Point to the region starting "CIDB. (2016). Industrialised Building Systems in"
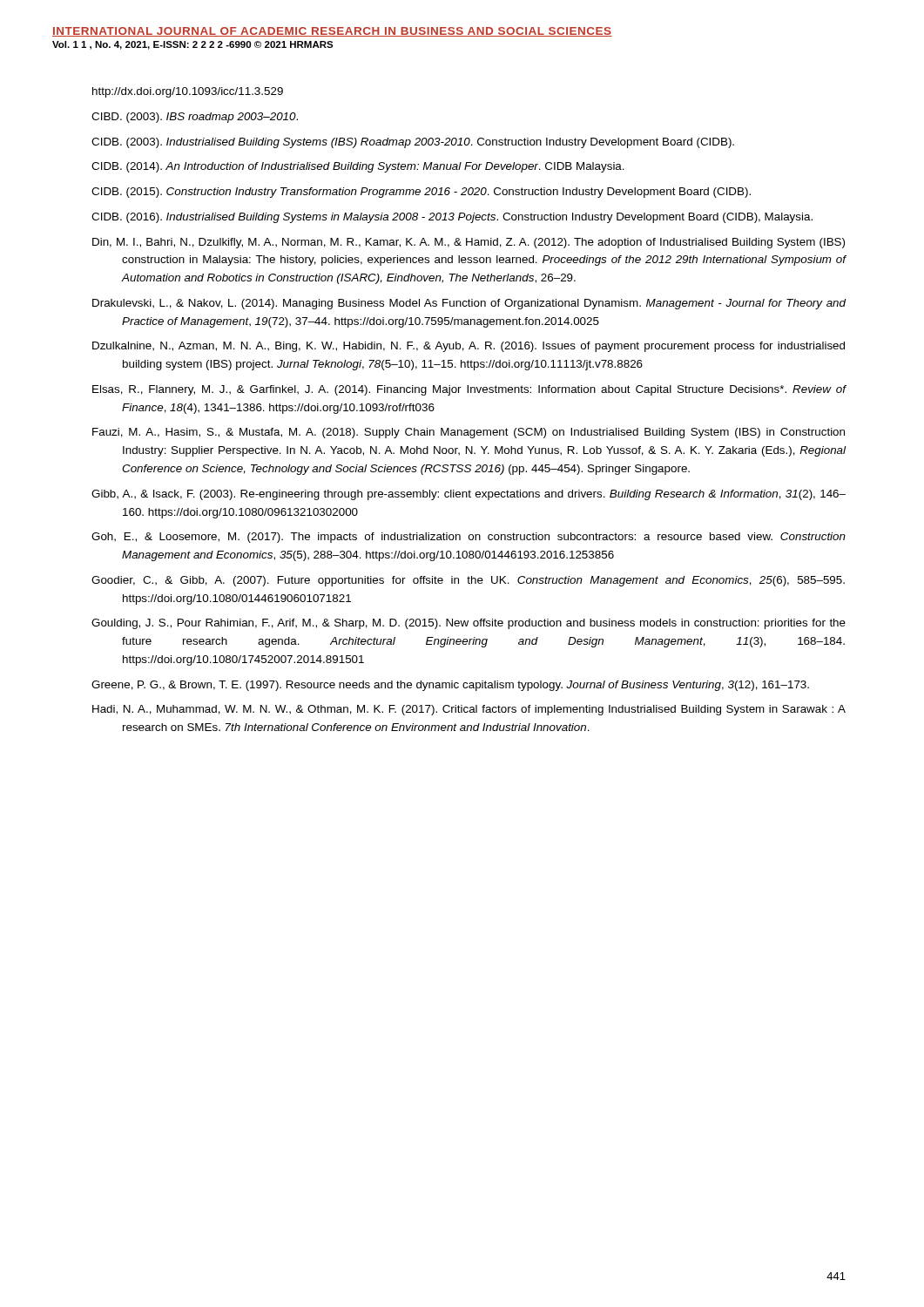Image resolution: width=924 pixels, height=1307 pixels. 452,216
